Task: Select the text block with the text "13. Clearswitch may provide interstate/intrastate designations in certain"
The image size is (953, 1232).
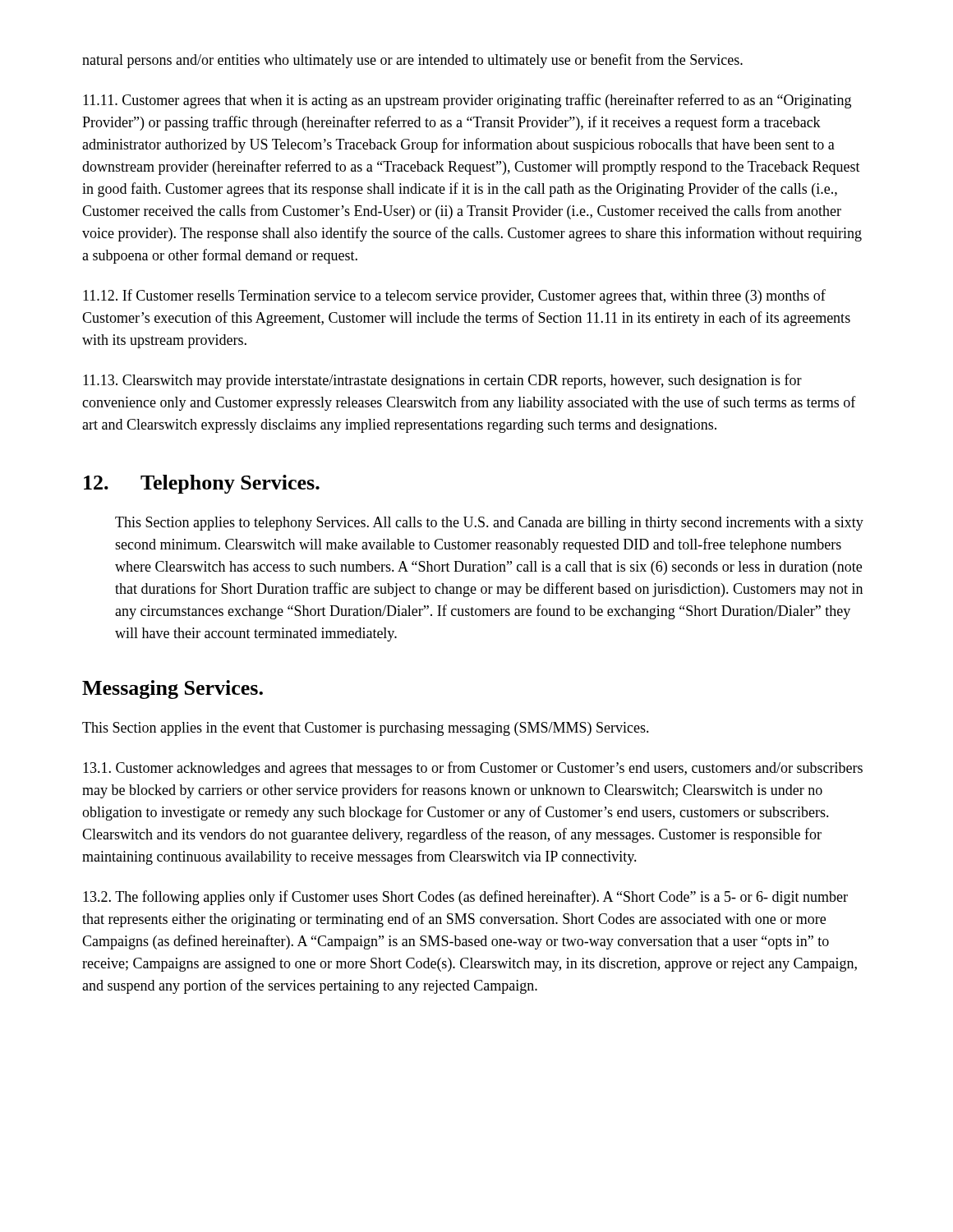Action: 469,402
